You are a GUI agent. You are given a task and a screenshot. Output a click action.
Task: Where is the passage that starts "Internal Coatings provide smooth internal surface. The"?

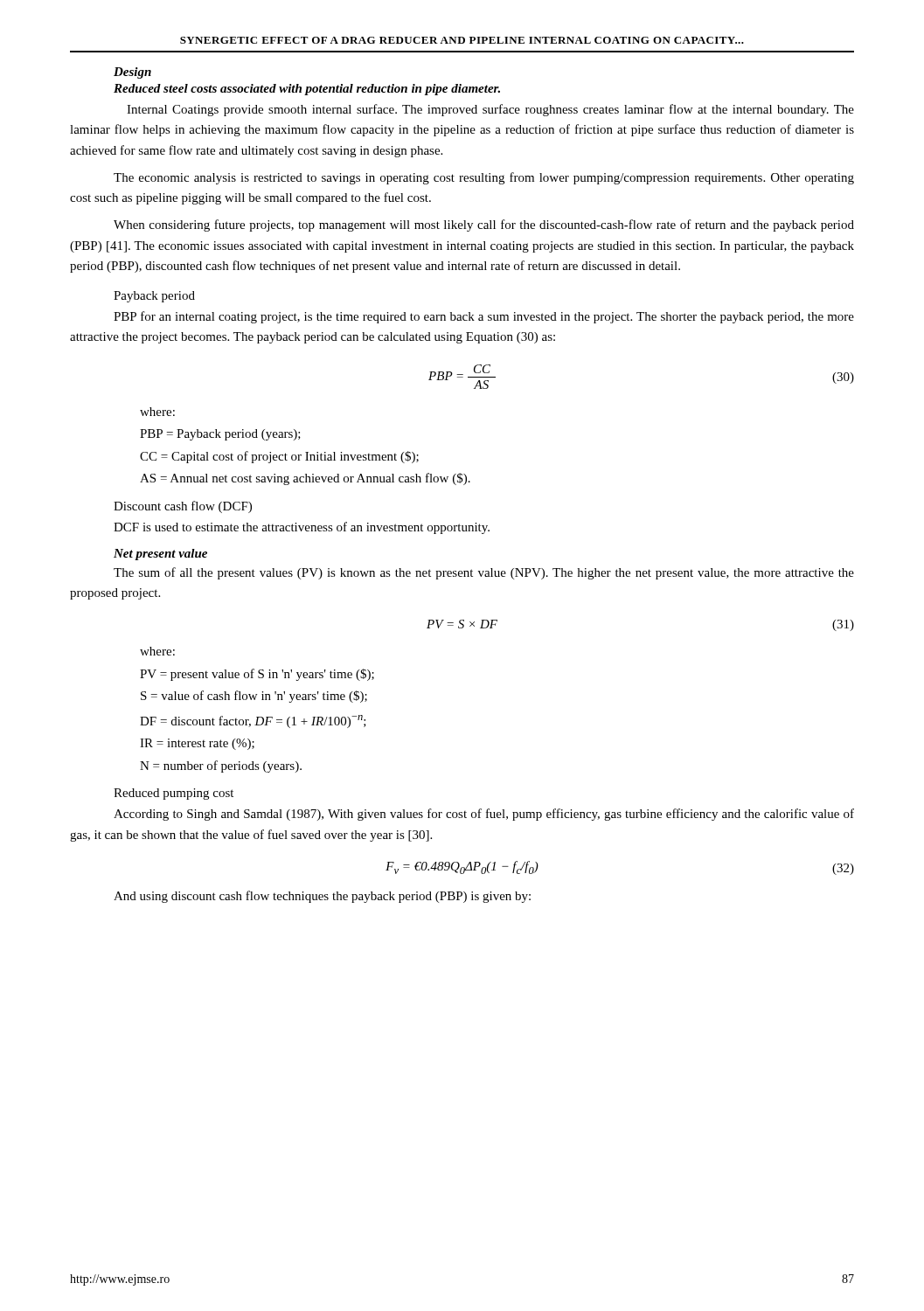pos(462,130)
